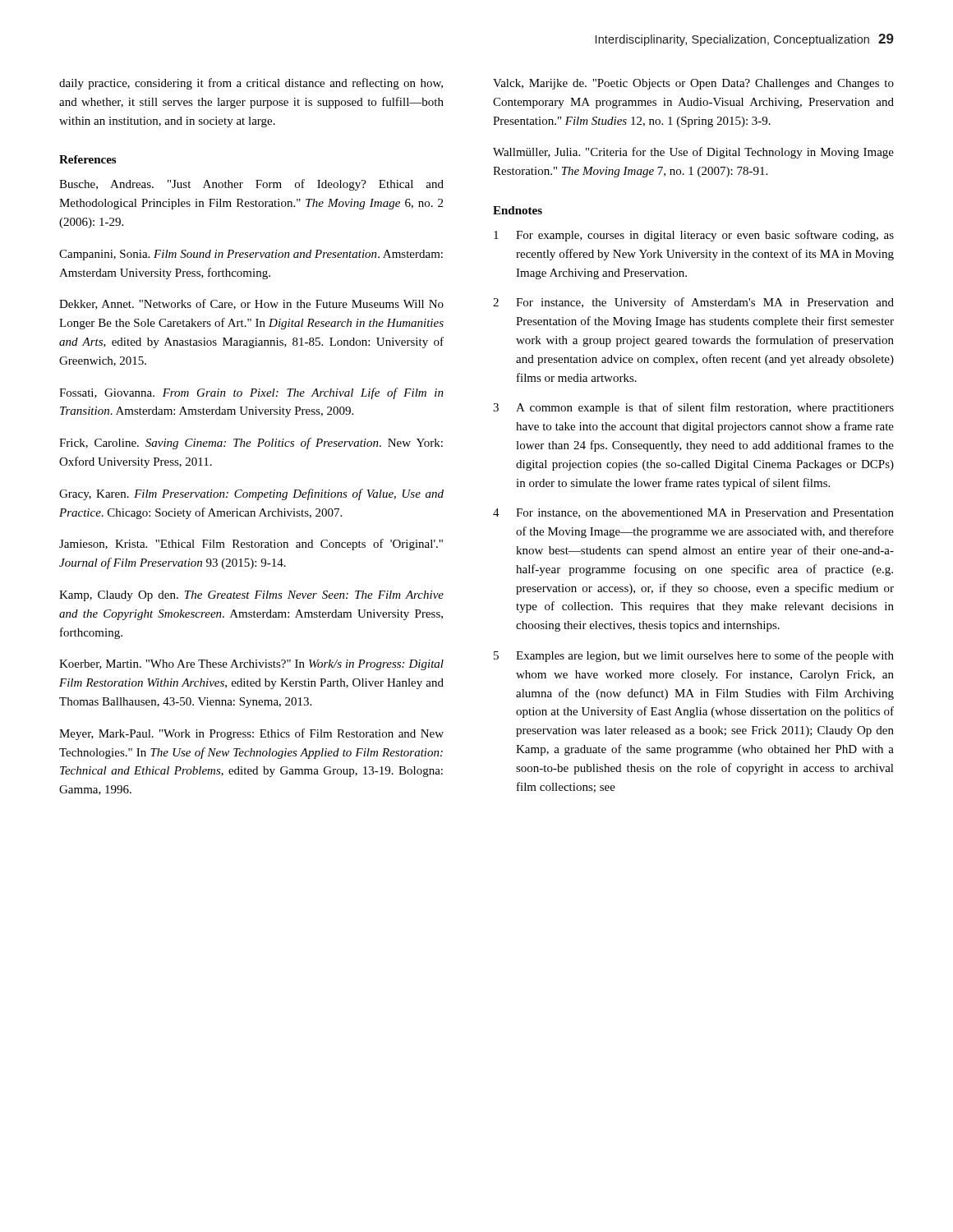Locate the text block that reads "Dekker, Annet. "Networks of Care, or How"
This screenshot has width=953, height=1232.
click(251, 332)
